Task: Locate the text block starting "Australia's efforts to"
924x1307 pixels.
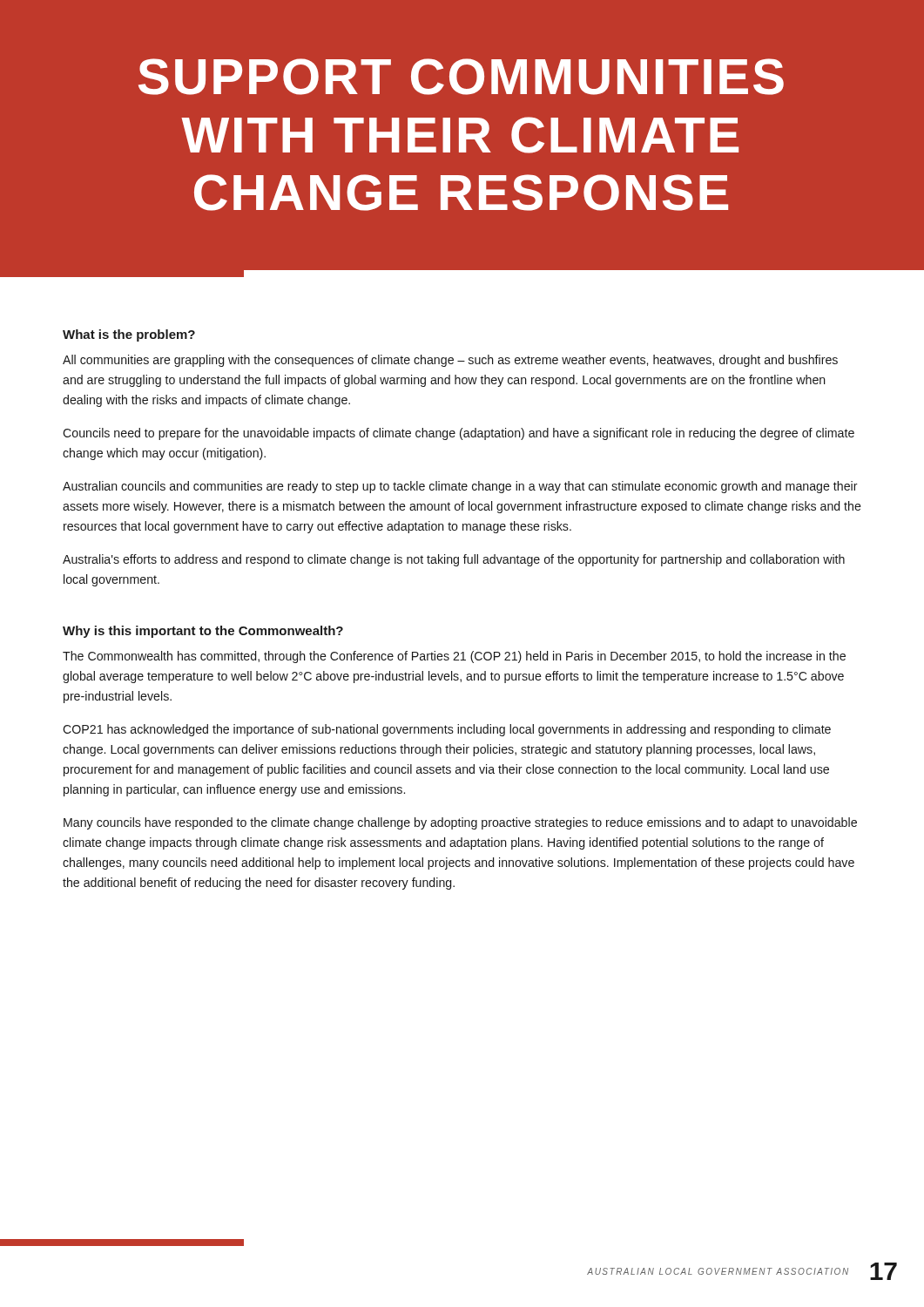Action: click(454, 569)
